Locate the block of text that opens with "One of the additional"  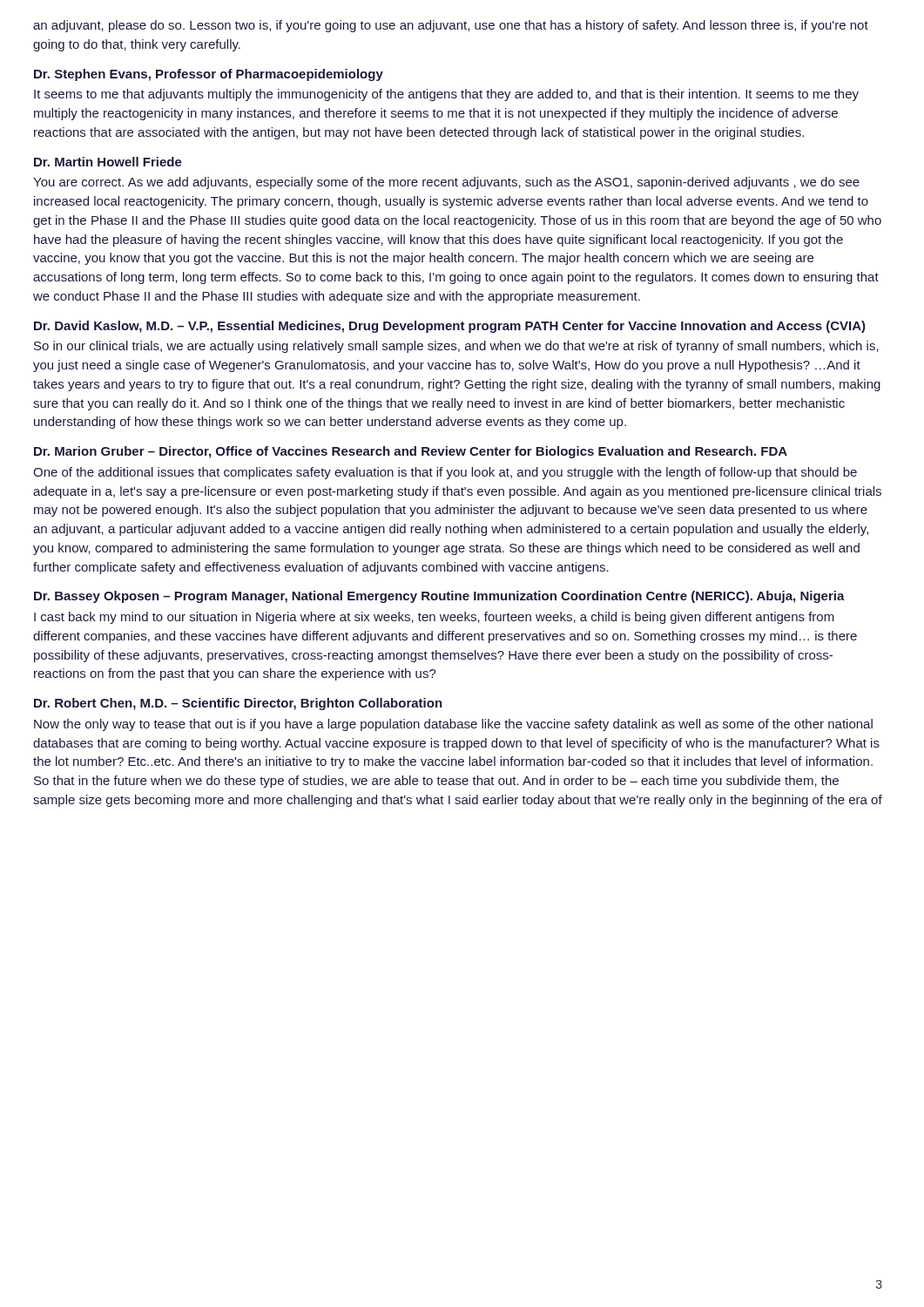pyautogui.click(x=457, y=519)
